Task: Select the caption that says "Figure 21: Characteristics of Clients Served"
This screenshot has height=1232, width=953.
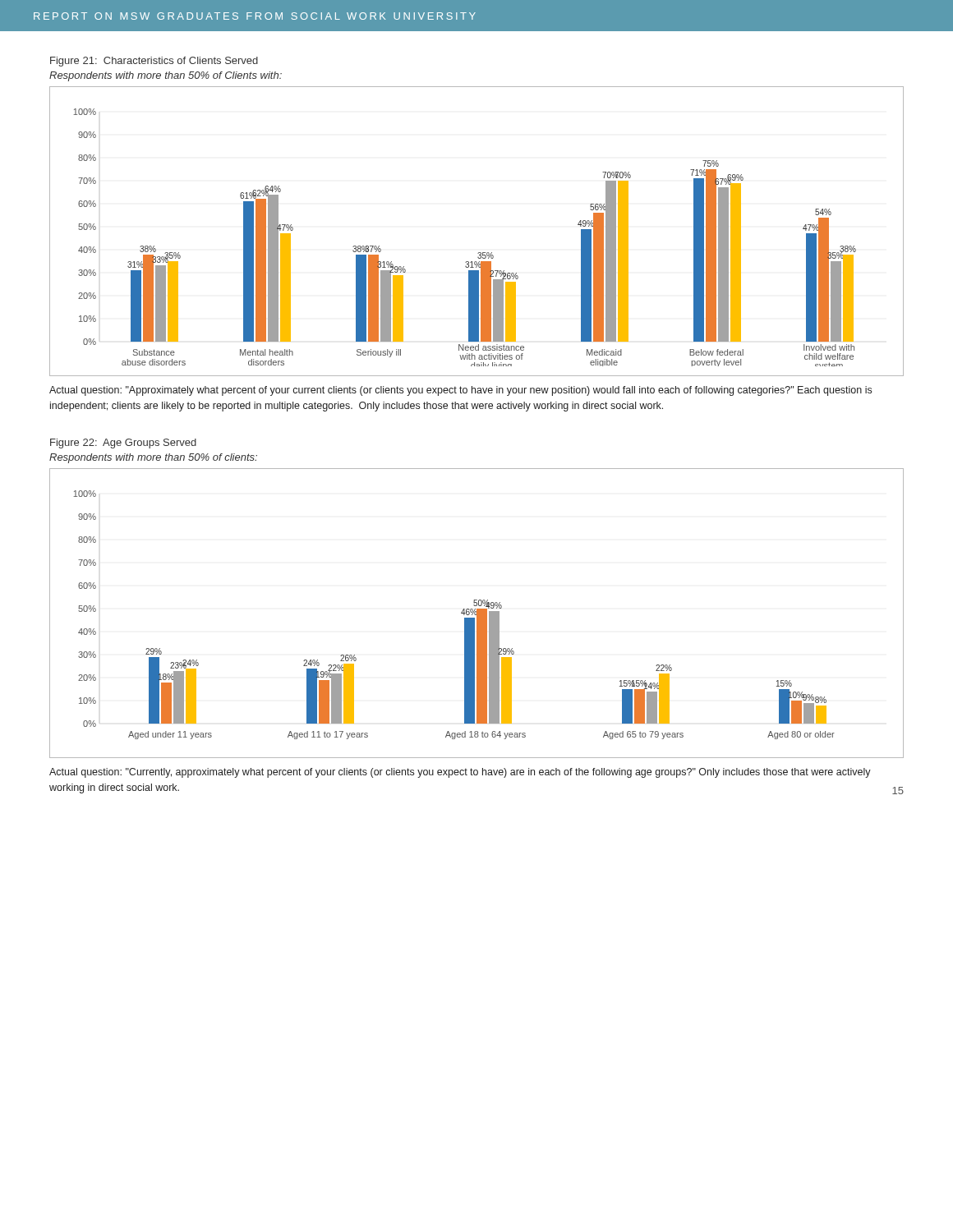Action: point(154,60)
